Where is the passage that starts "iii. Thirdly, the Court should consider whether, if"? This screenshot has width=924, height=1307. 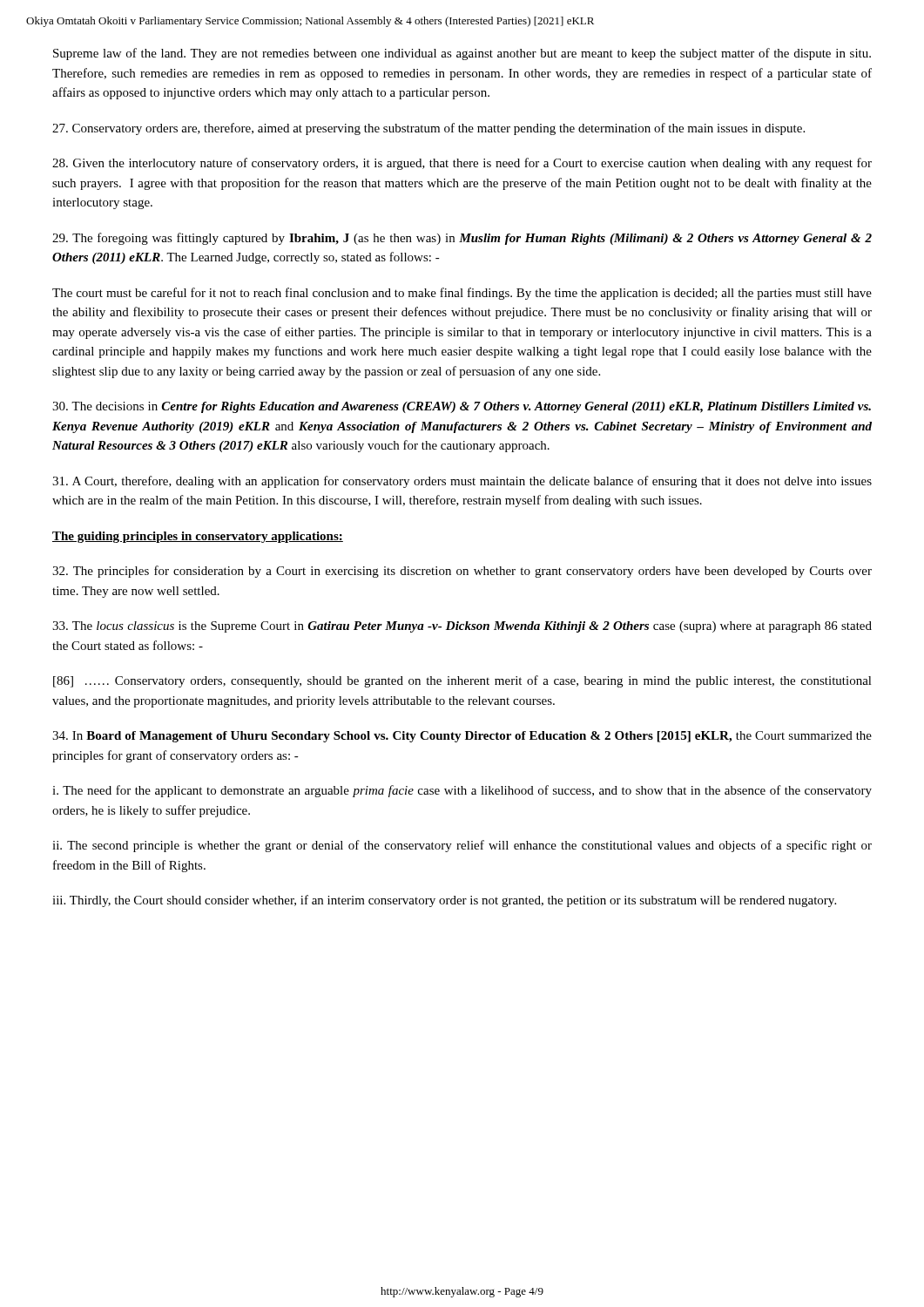tap(445, 900)
